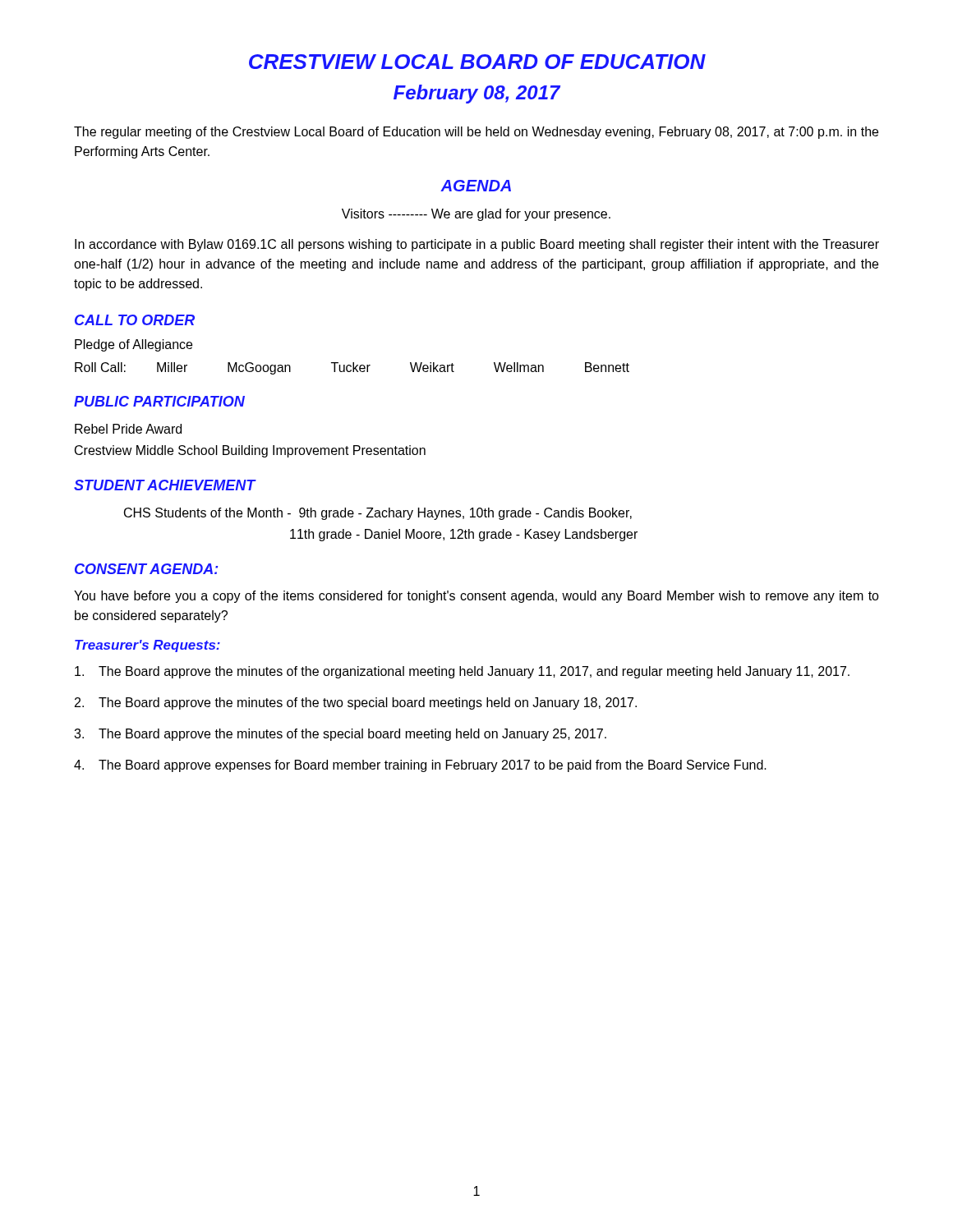Locate the passage starting "Pledge of Allegiance"
Viewport: 953px width, 1232px height.
click(134, 345)
